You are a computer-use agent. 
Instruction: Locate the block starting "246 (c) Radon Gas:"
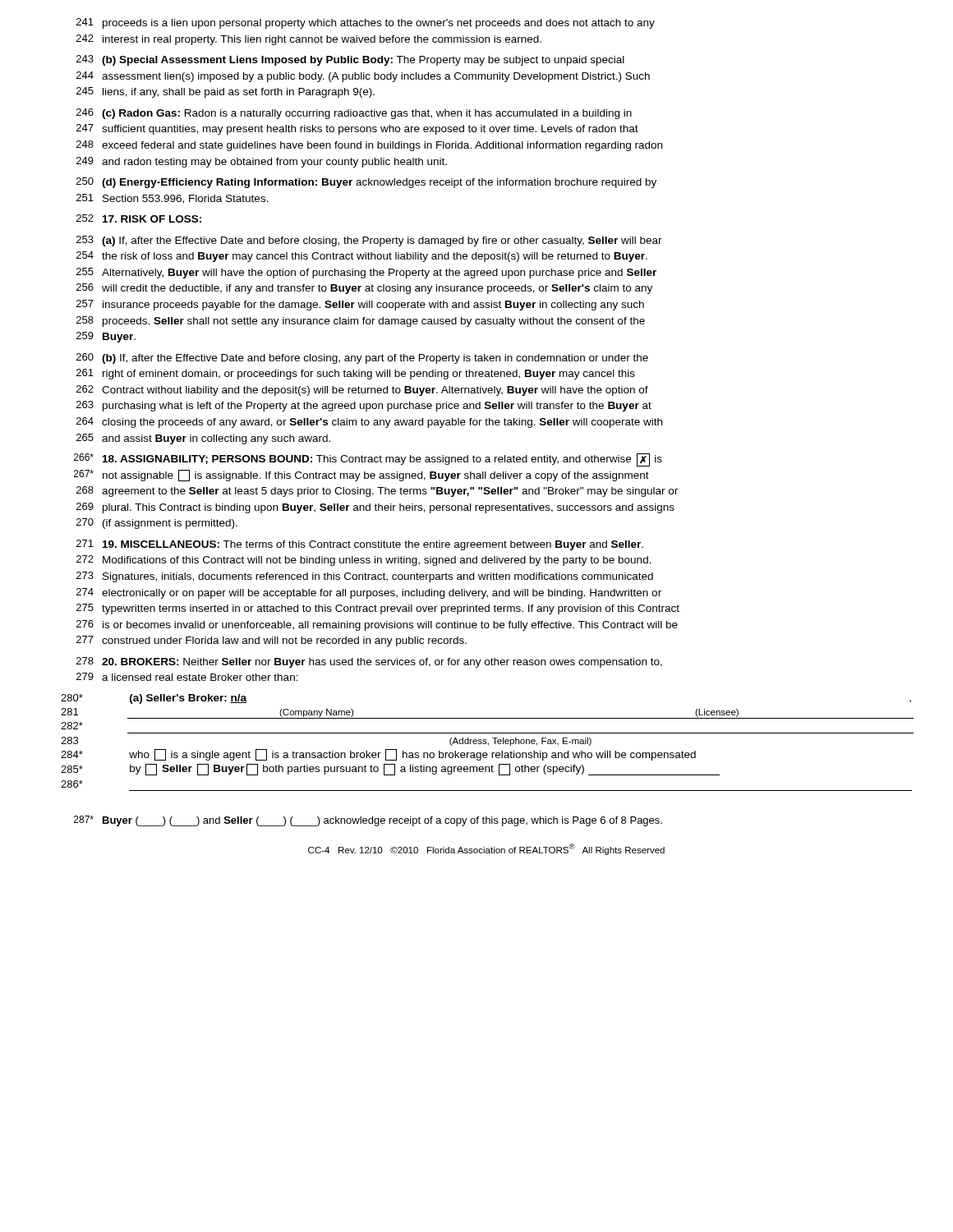pos(486,137)
